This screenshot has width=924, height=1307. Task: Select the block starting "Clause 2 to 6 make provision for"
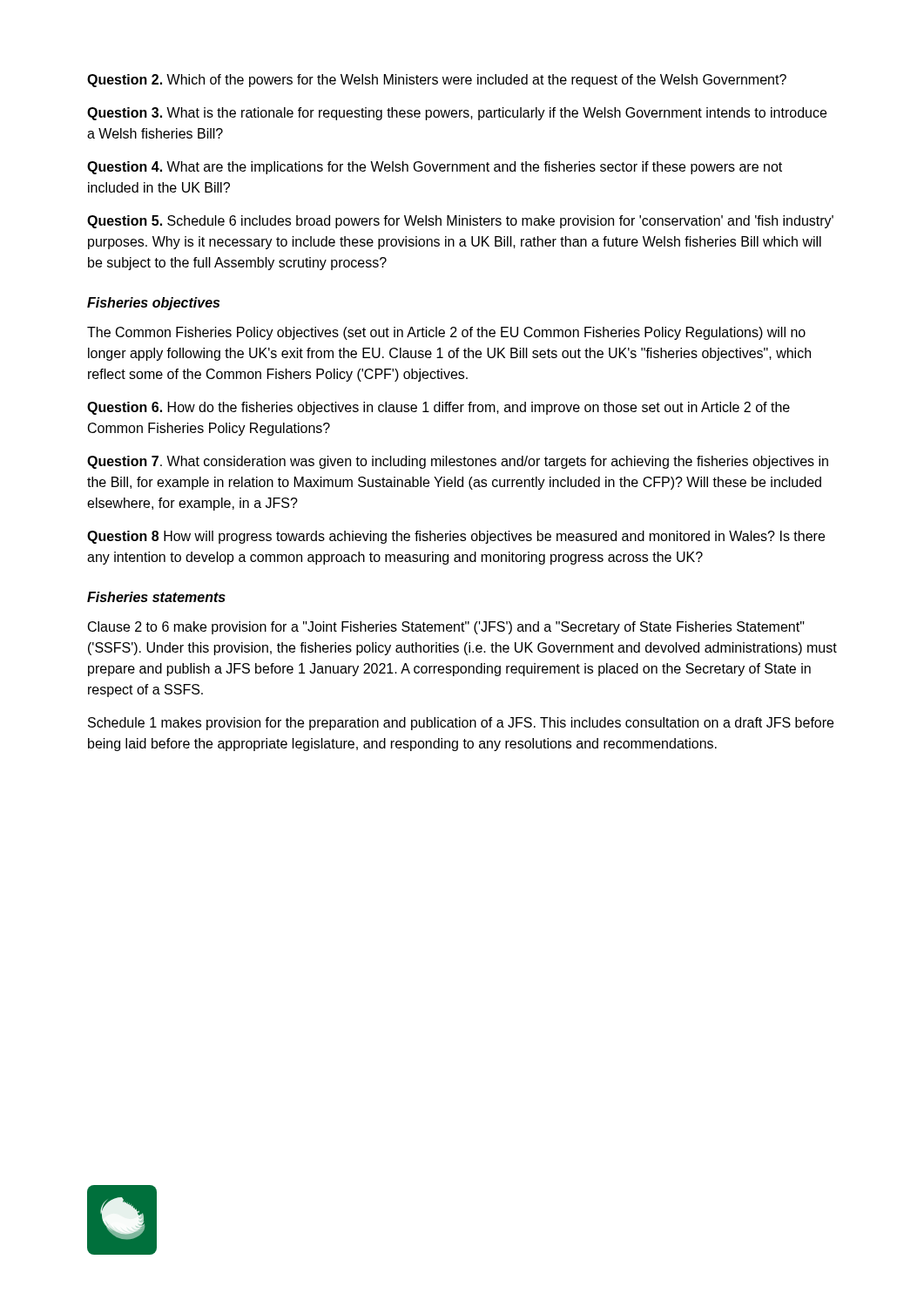tap(462, 658)
